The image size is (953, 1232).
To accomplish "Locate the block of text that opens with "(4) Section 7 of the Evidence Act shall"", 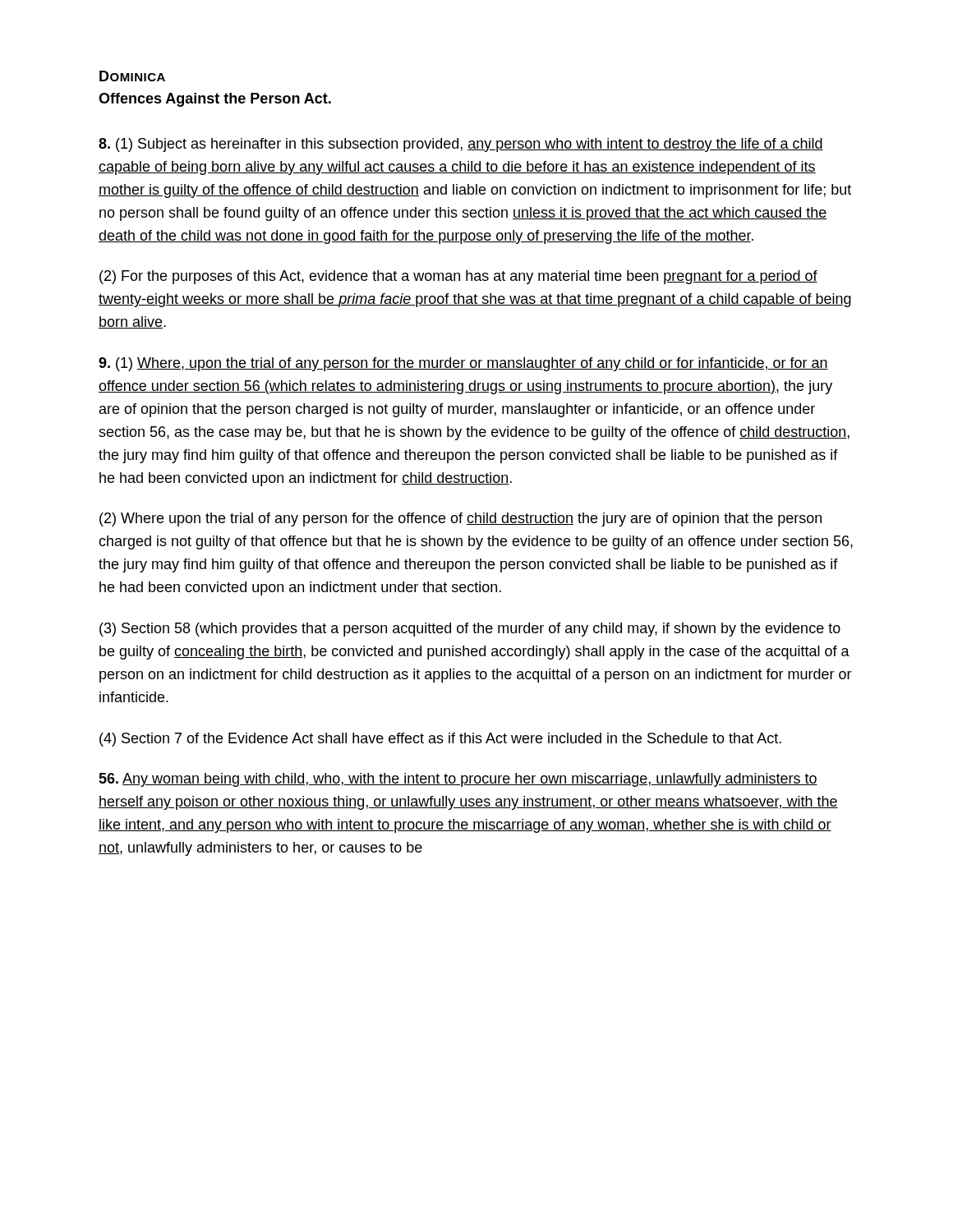I will pos(440,738).
